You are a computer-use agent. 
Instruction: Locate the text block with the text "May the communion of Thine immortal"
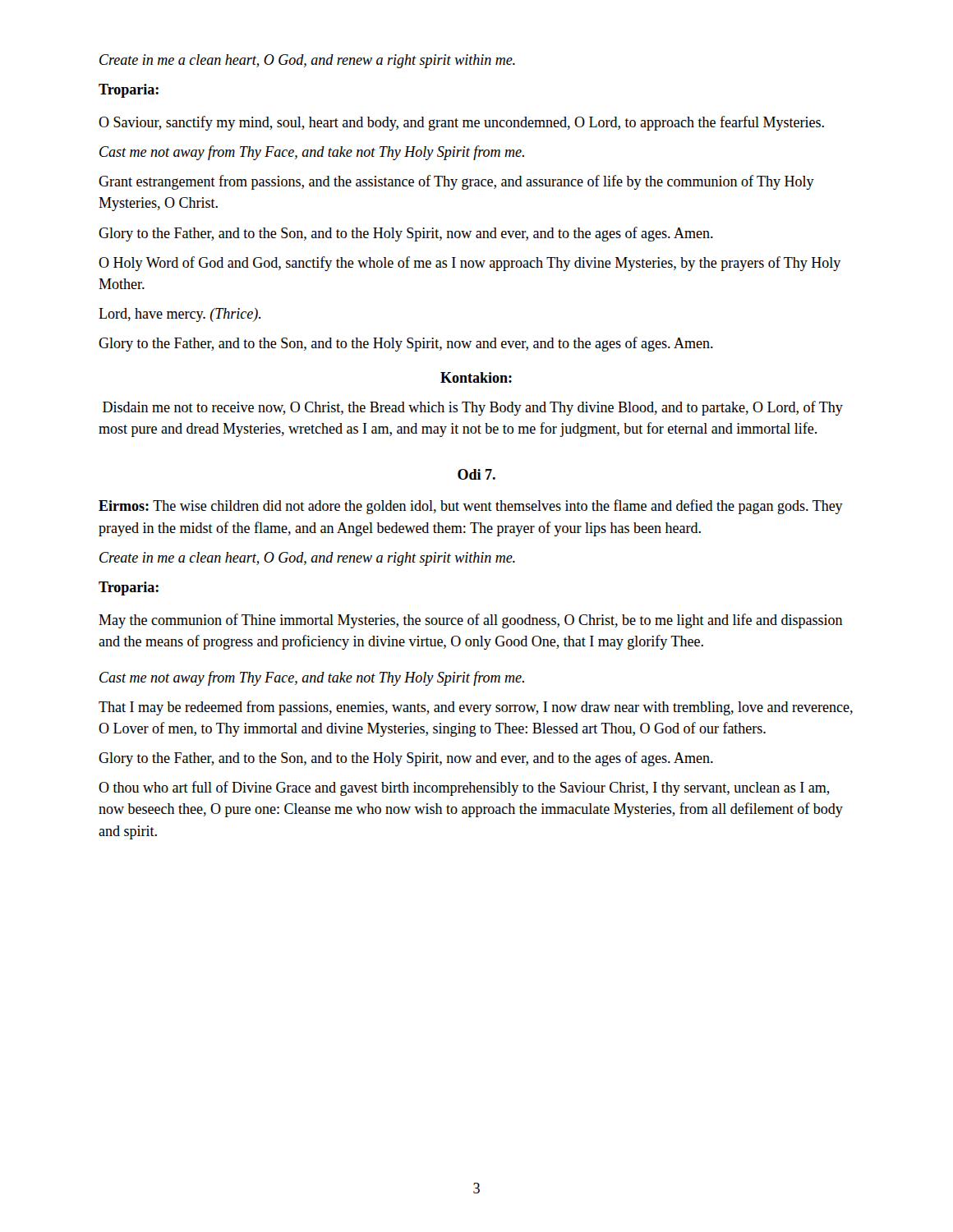[x=476, y=631]
